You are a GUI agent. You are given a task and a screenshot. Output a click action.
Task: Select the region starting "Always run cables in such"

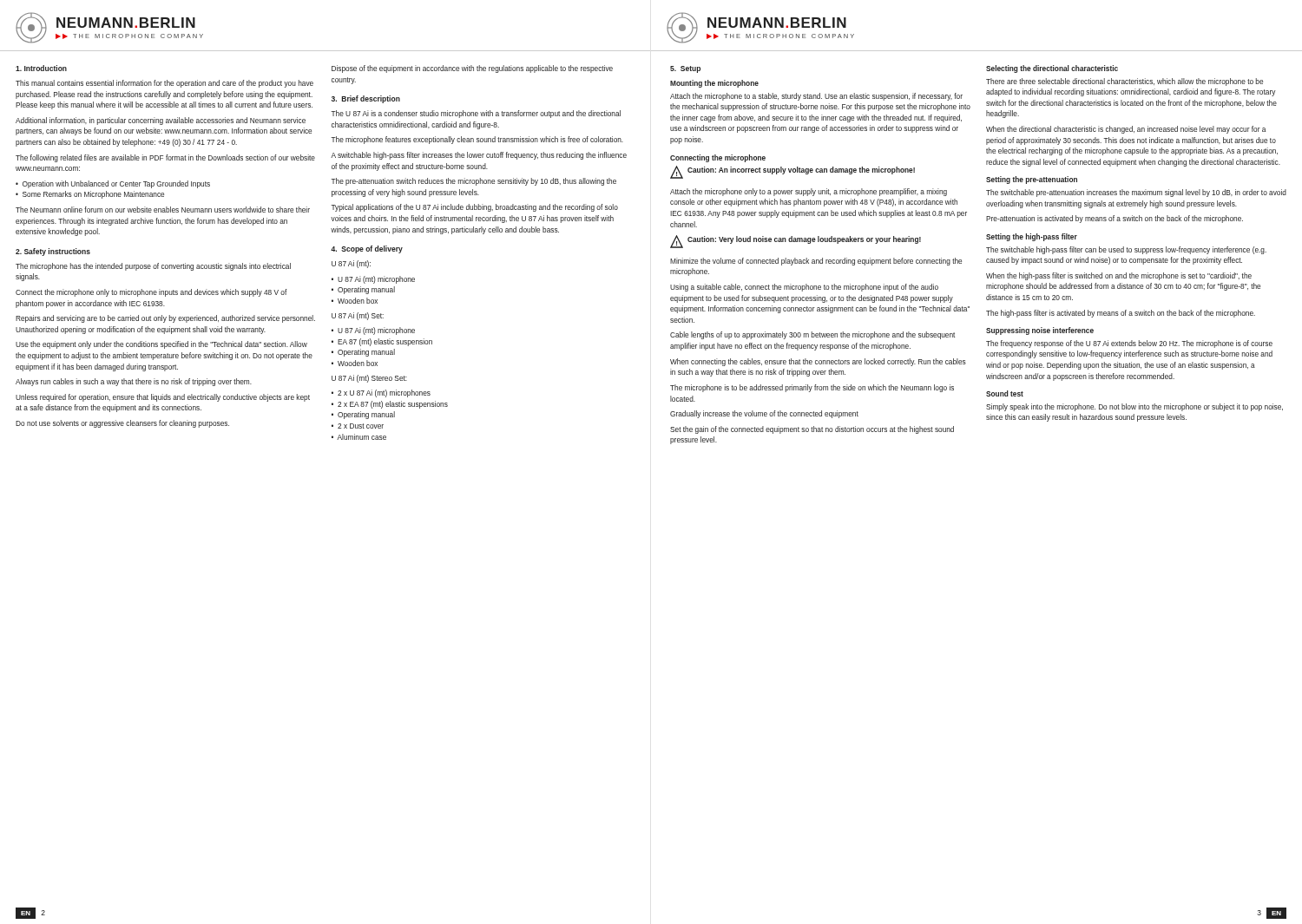point(166,382)
